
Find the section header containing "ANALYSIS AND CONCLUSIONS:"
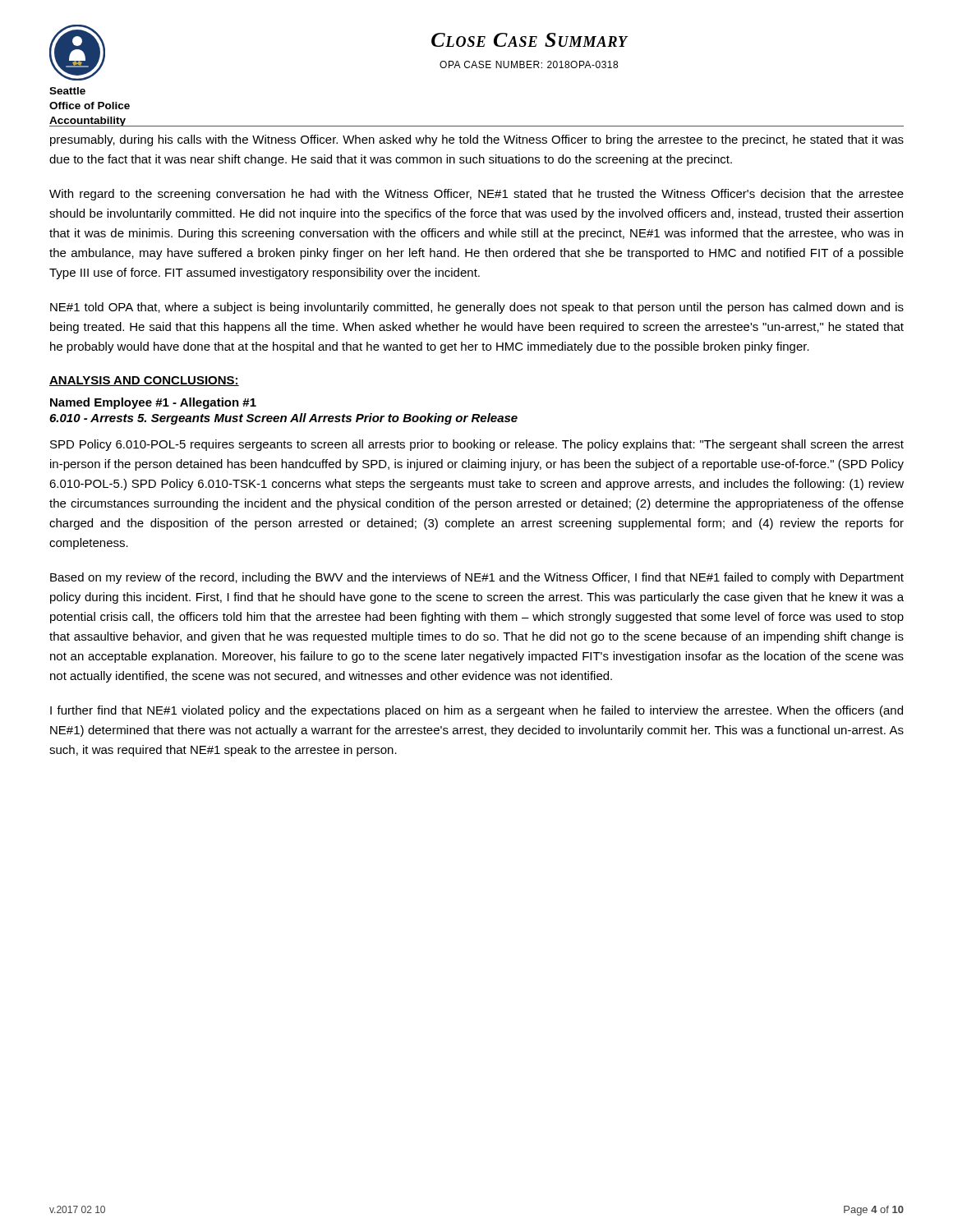[144, 380]
